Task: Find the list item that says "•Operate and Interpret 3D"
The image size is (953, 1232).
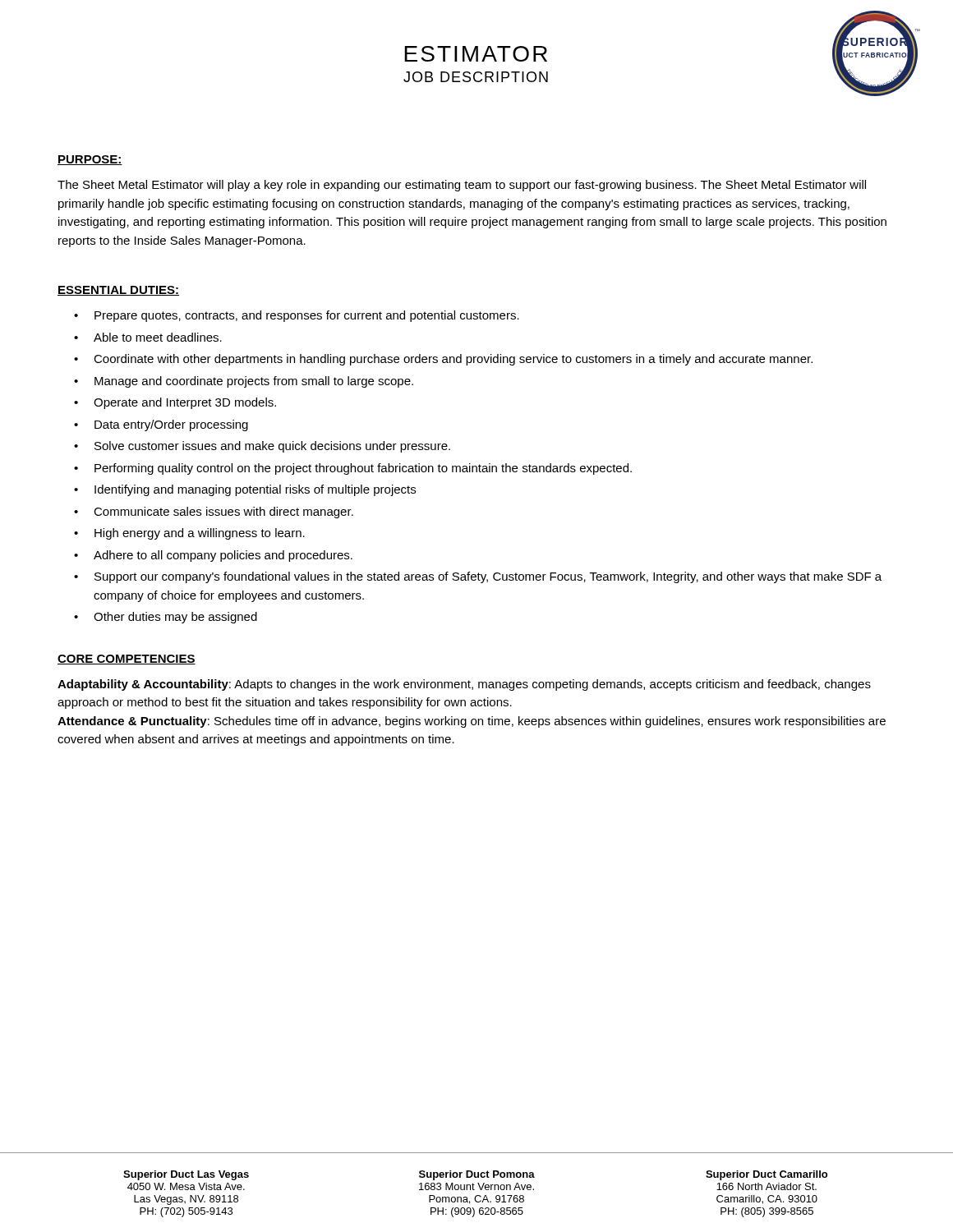Action: [176, 403]
